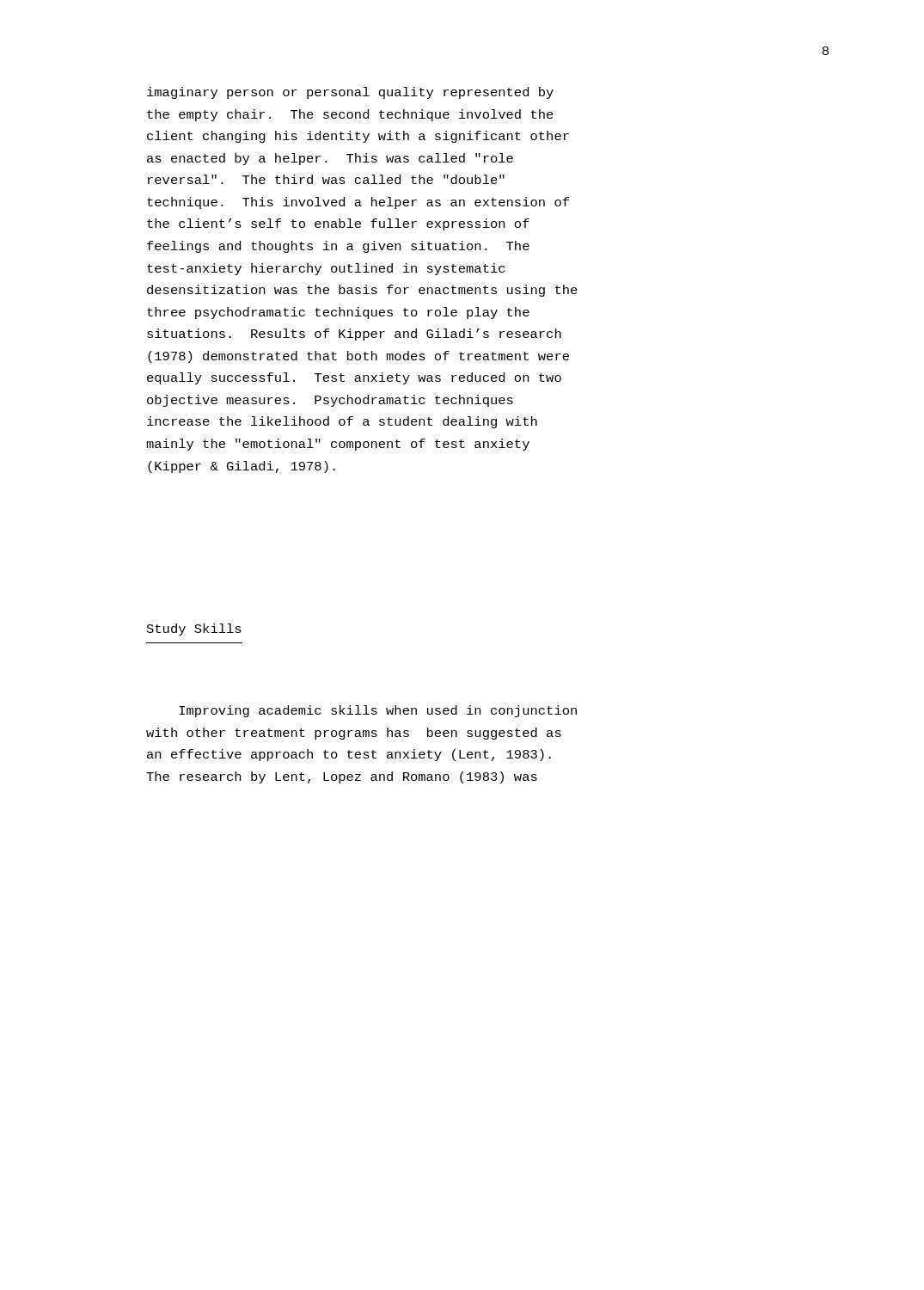Find the text block containing "Improving academic skills when used in"

(x=488, y=745)
